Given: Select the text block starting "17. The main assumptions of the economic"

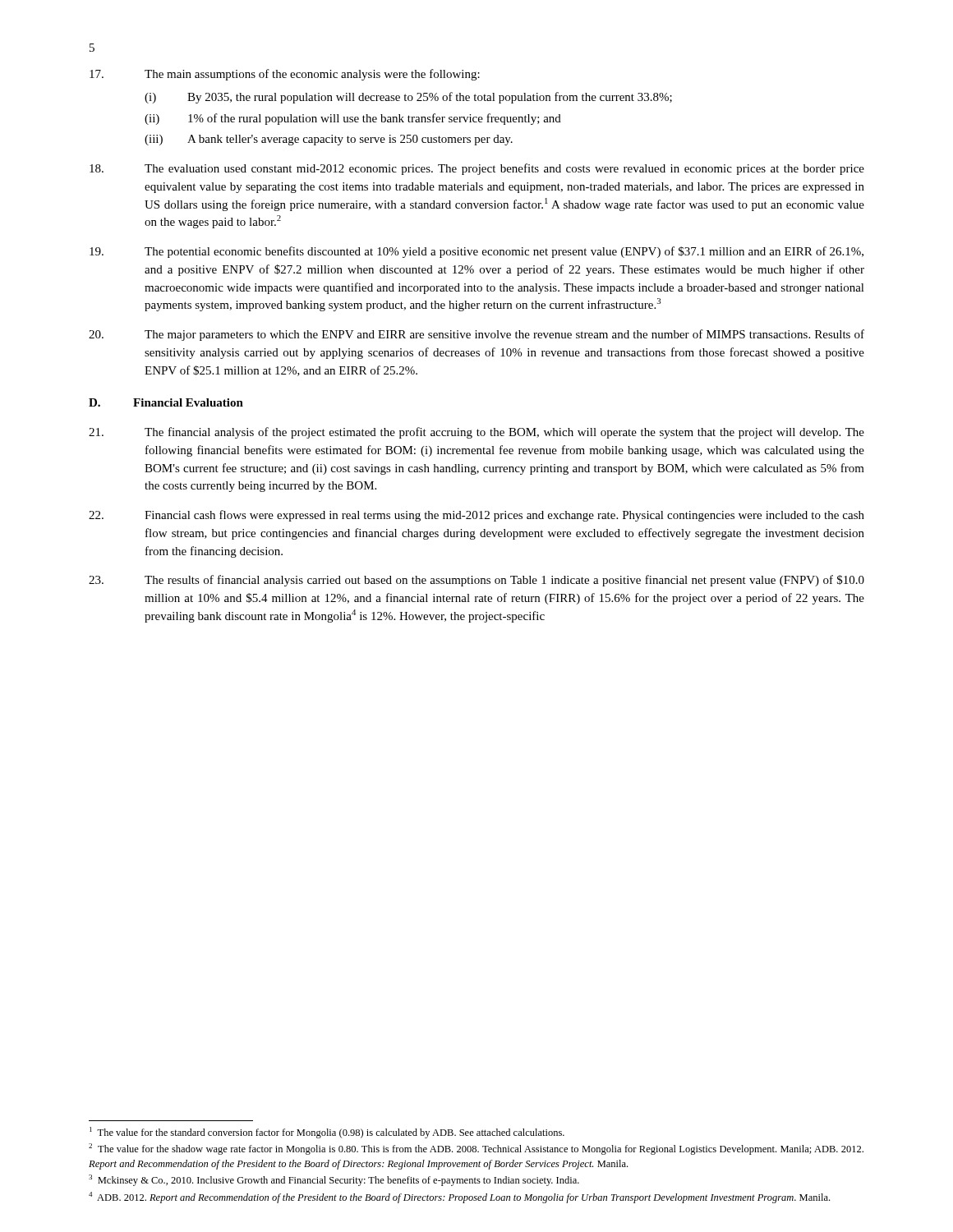Looking at the screenshot, I should point(476,75).
